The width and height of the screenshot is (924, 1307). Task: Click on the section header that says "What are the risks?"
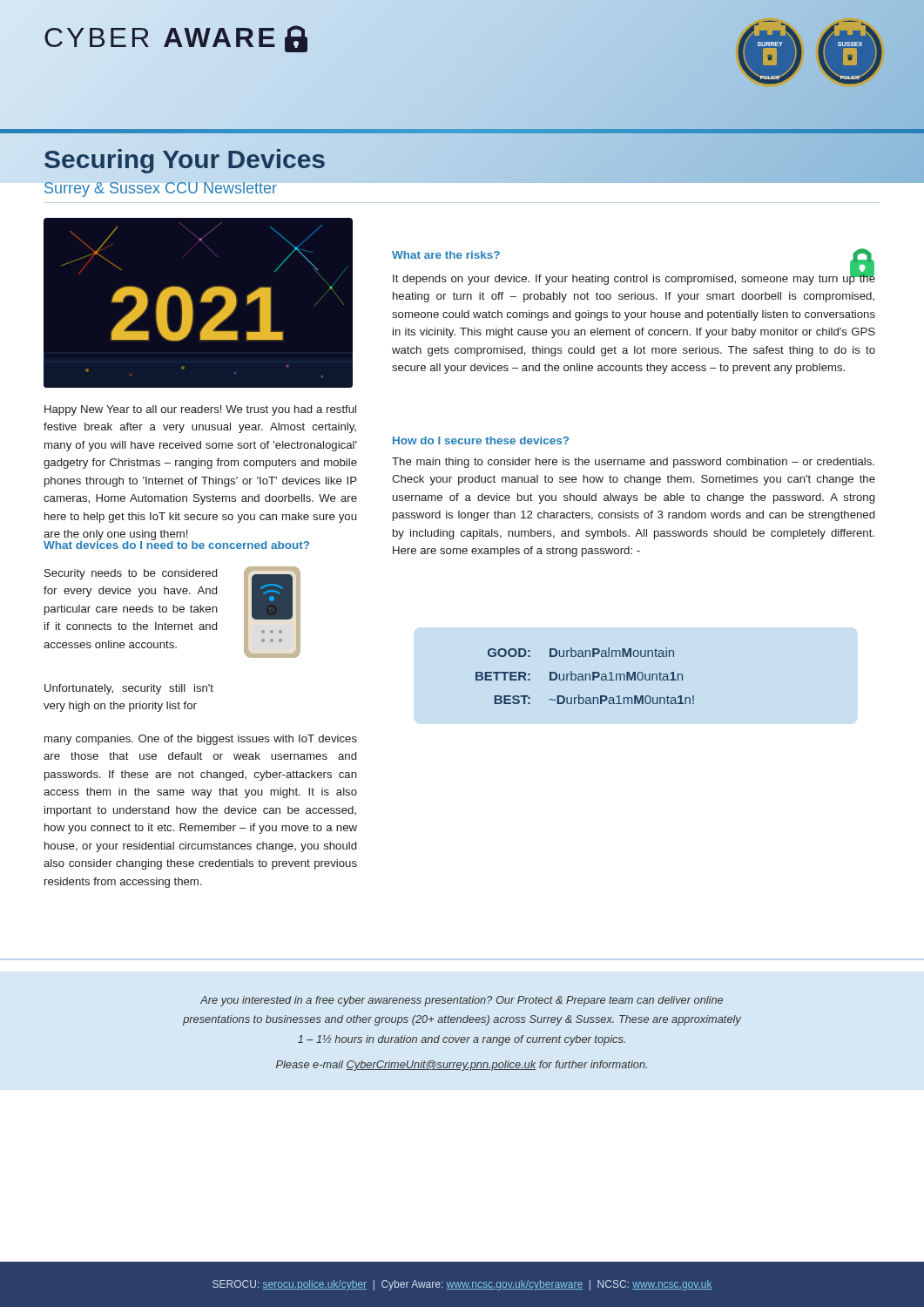click(446, 255)
